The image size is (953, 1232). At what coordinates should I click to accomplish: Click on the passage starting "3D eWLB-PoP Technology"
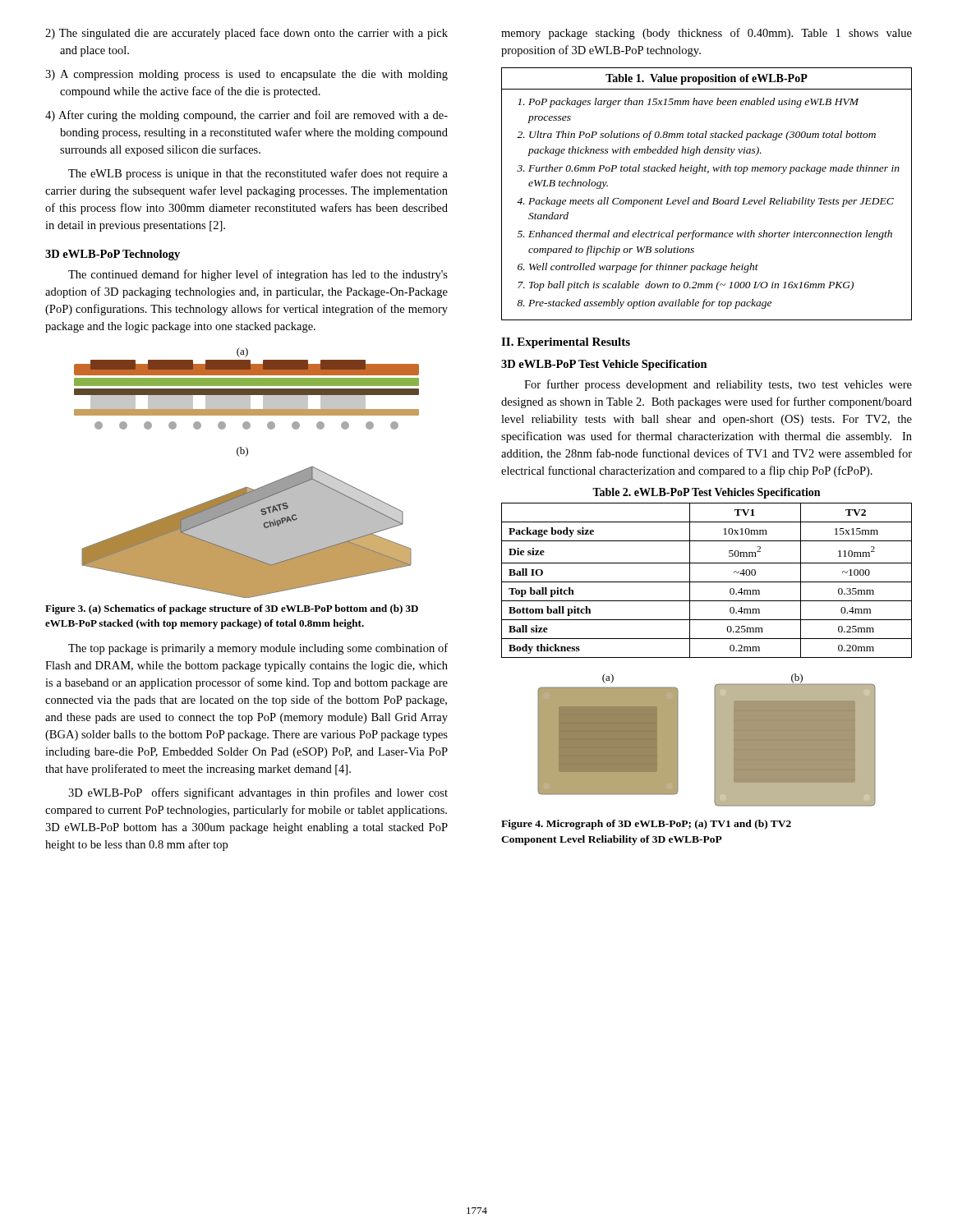[113, 254]
